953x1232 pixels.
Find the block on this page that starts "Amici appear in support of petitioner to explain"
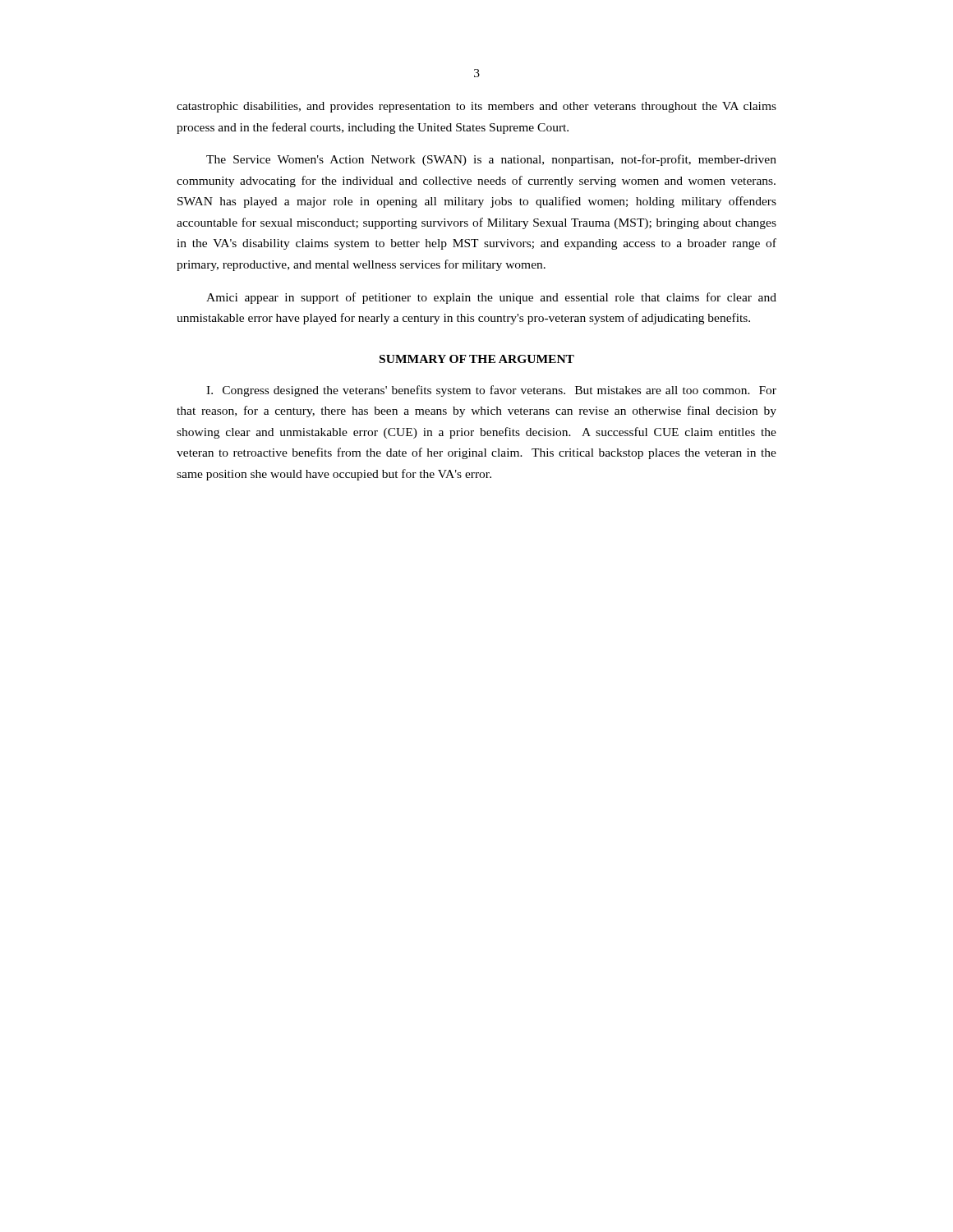coord(476,307)
